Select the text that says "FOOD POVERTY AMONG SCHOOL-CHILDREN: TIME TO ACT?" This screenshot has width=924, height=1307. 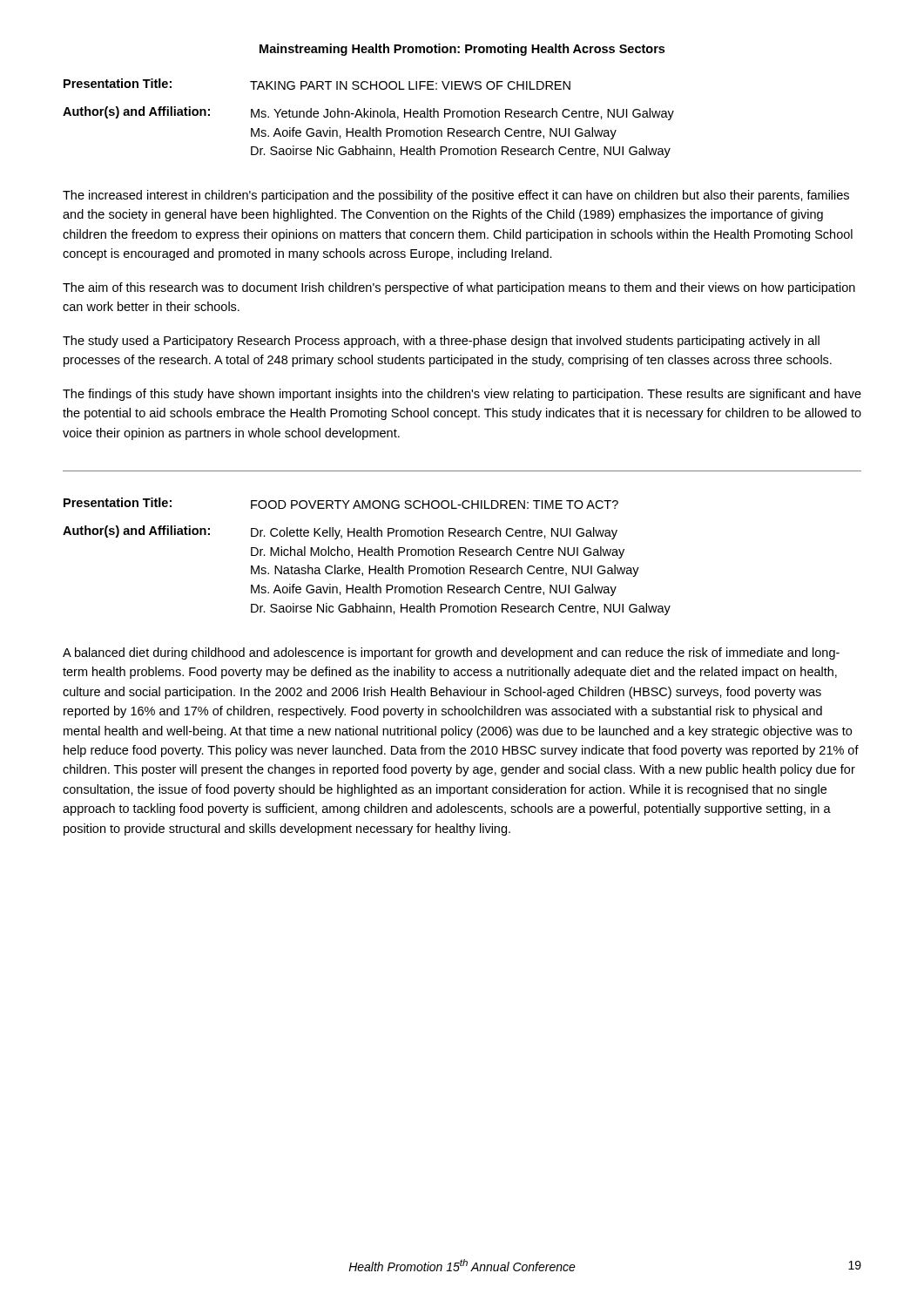pos(434,505)
